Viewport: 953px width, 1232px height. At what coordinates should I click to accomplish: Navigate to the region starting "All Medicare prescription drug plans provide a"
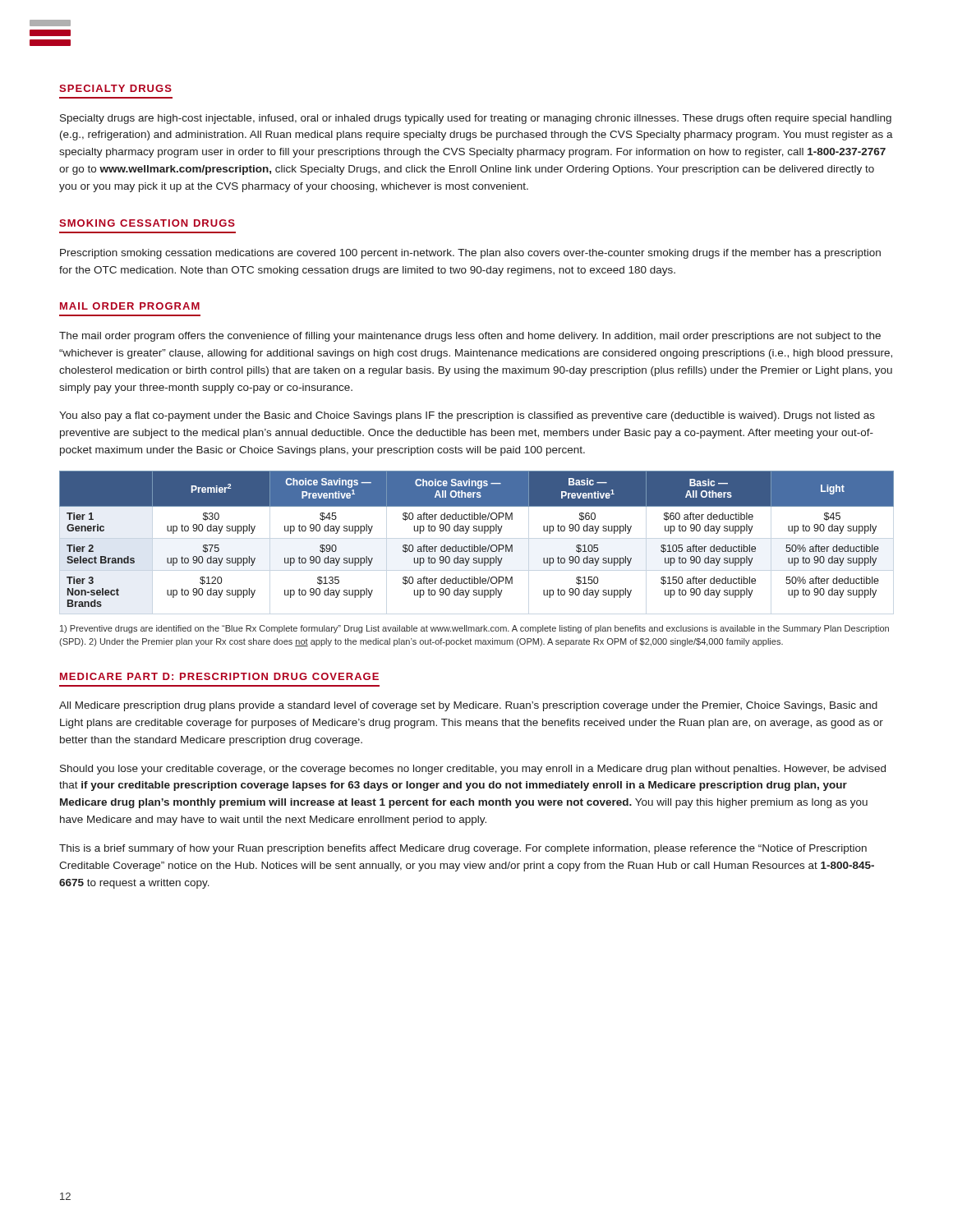tap(476, 723)
